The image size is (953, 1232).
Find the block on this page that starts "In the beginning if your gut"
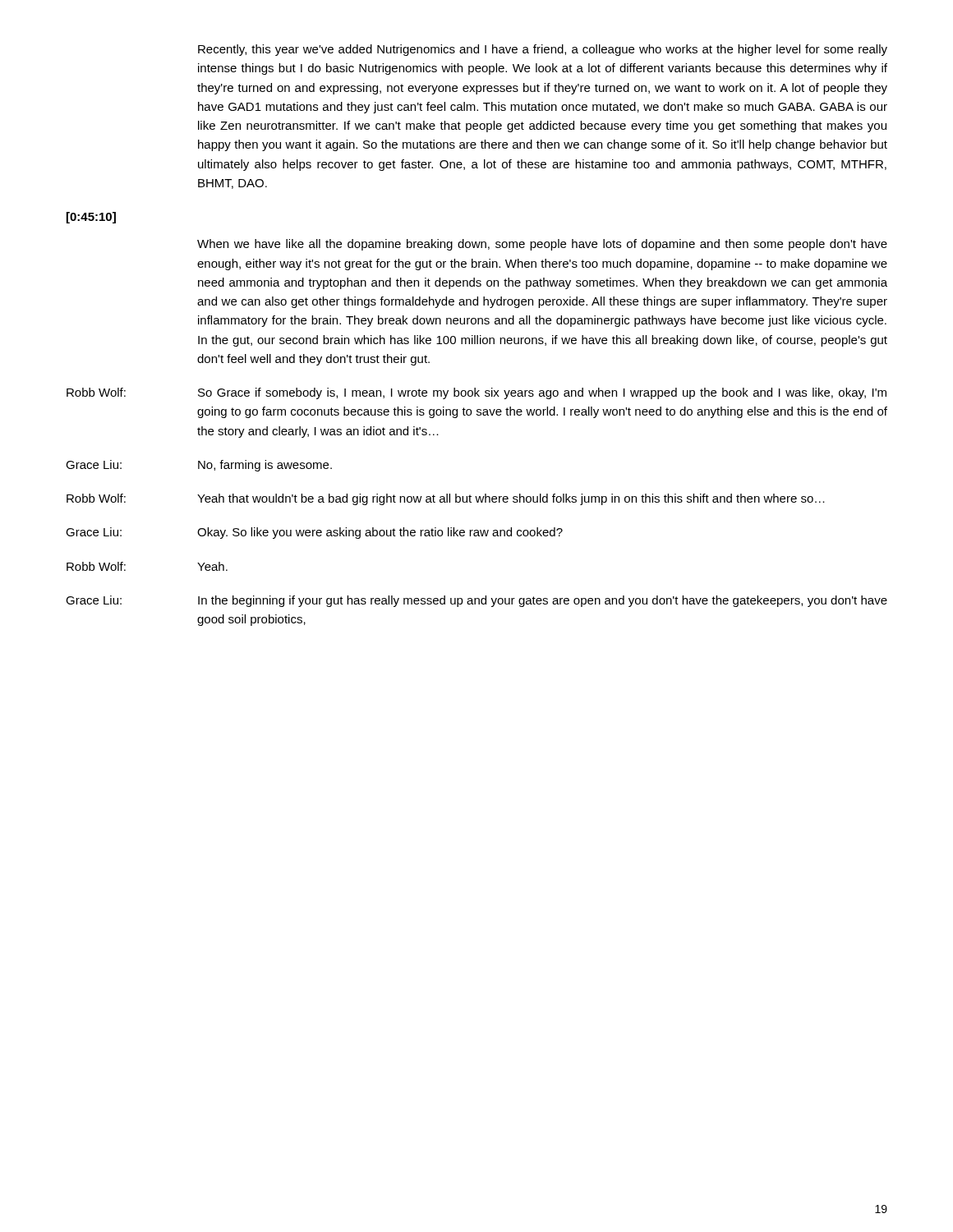point(542,609)
